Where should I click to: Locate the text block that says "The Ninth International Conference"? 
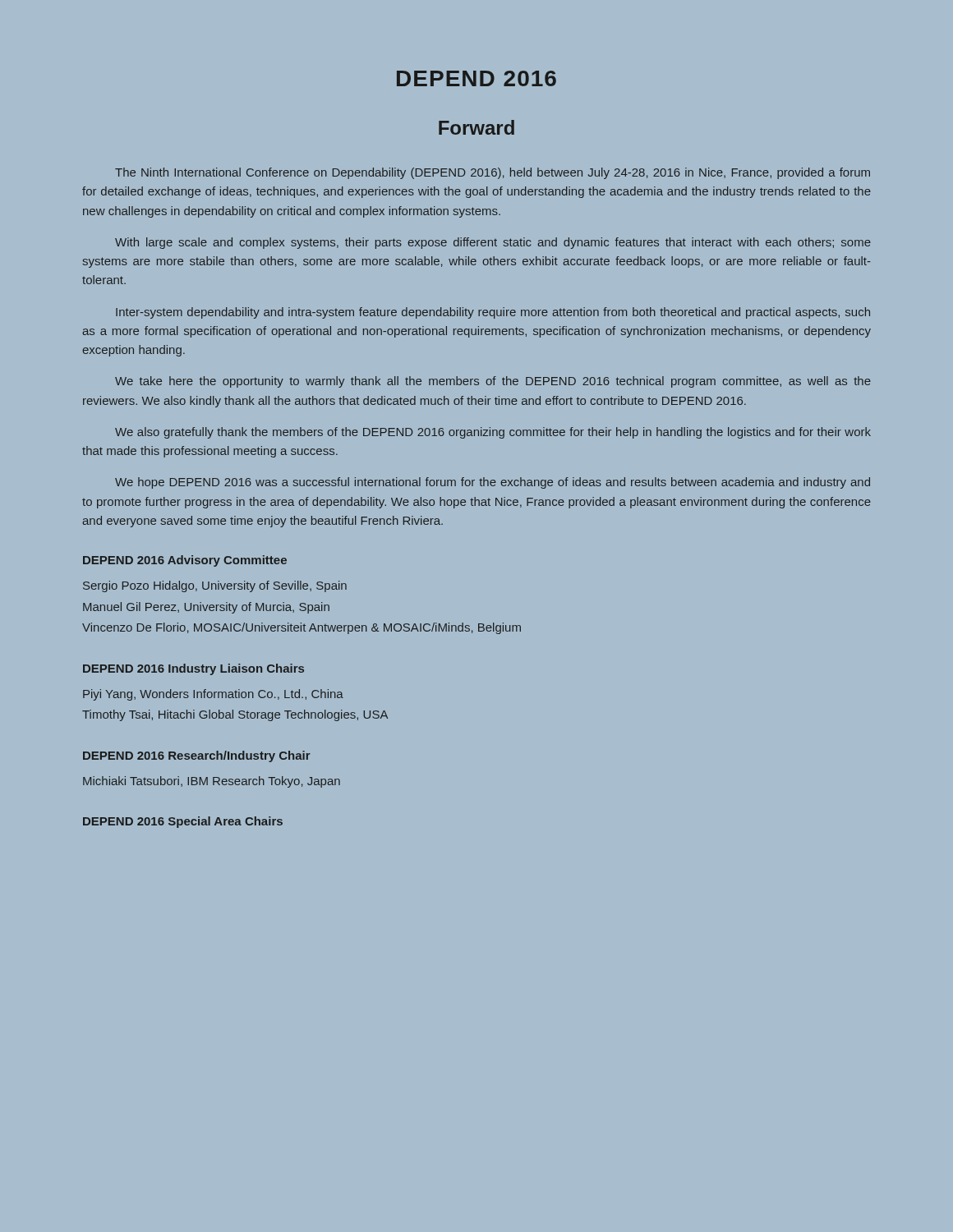[476, 346]
